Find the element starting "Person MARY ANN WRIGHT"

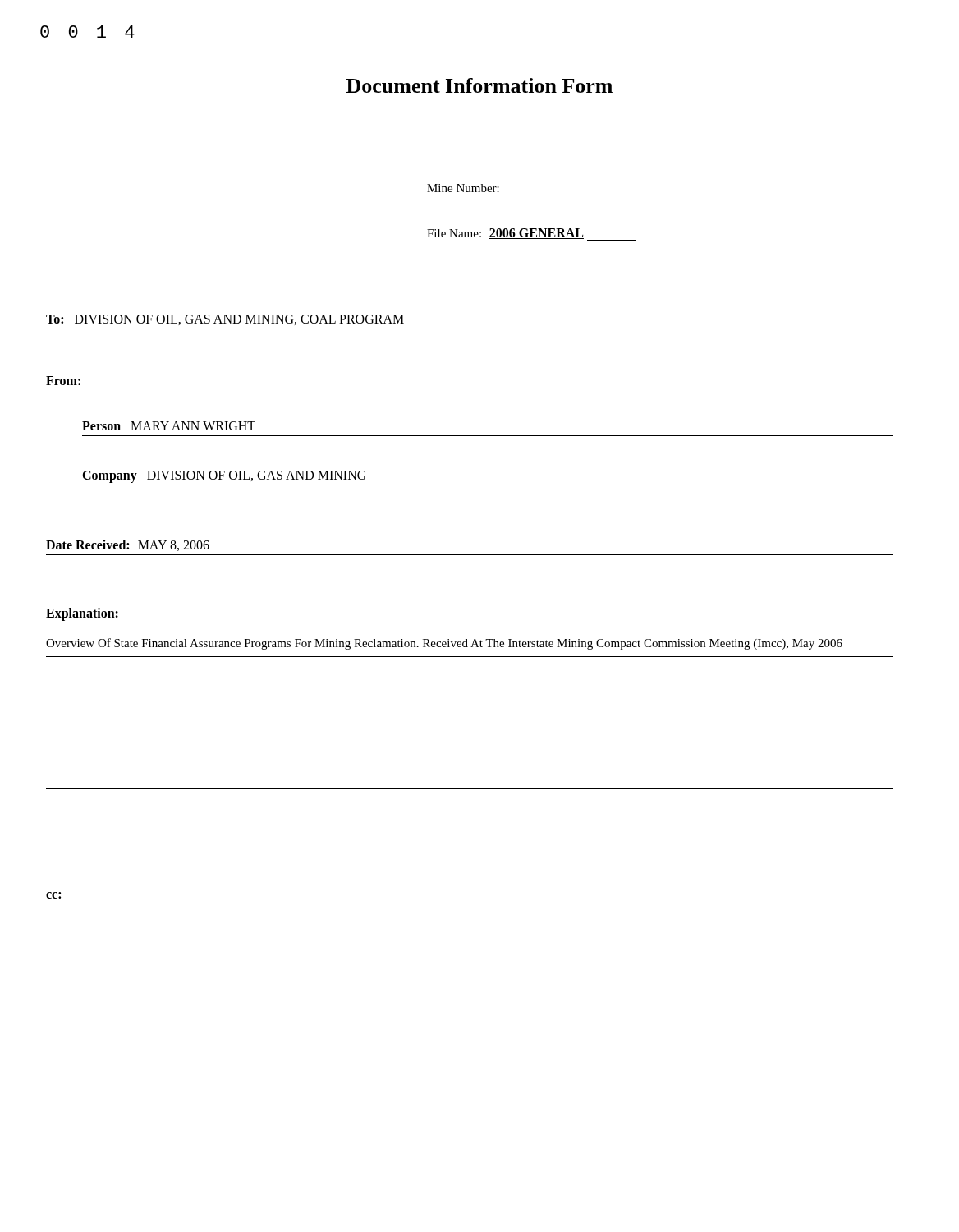169,426
